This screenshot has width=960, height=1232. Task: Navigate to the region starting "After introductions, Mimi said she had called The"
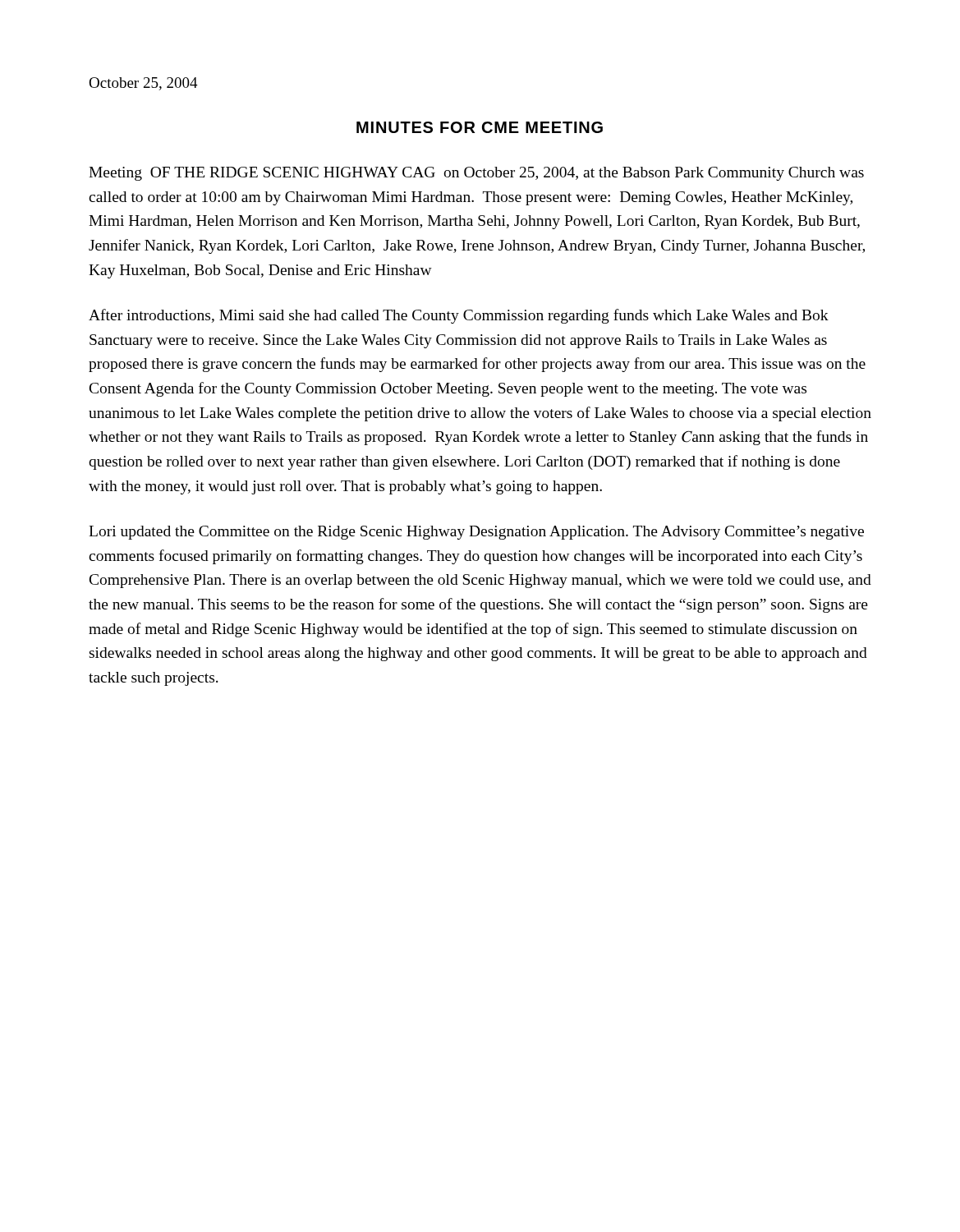tap(480, 400)
